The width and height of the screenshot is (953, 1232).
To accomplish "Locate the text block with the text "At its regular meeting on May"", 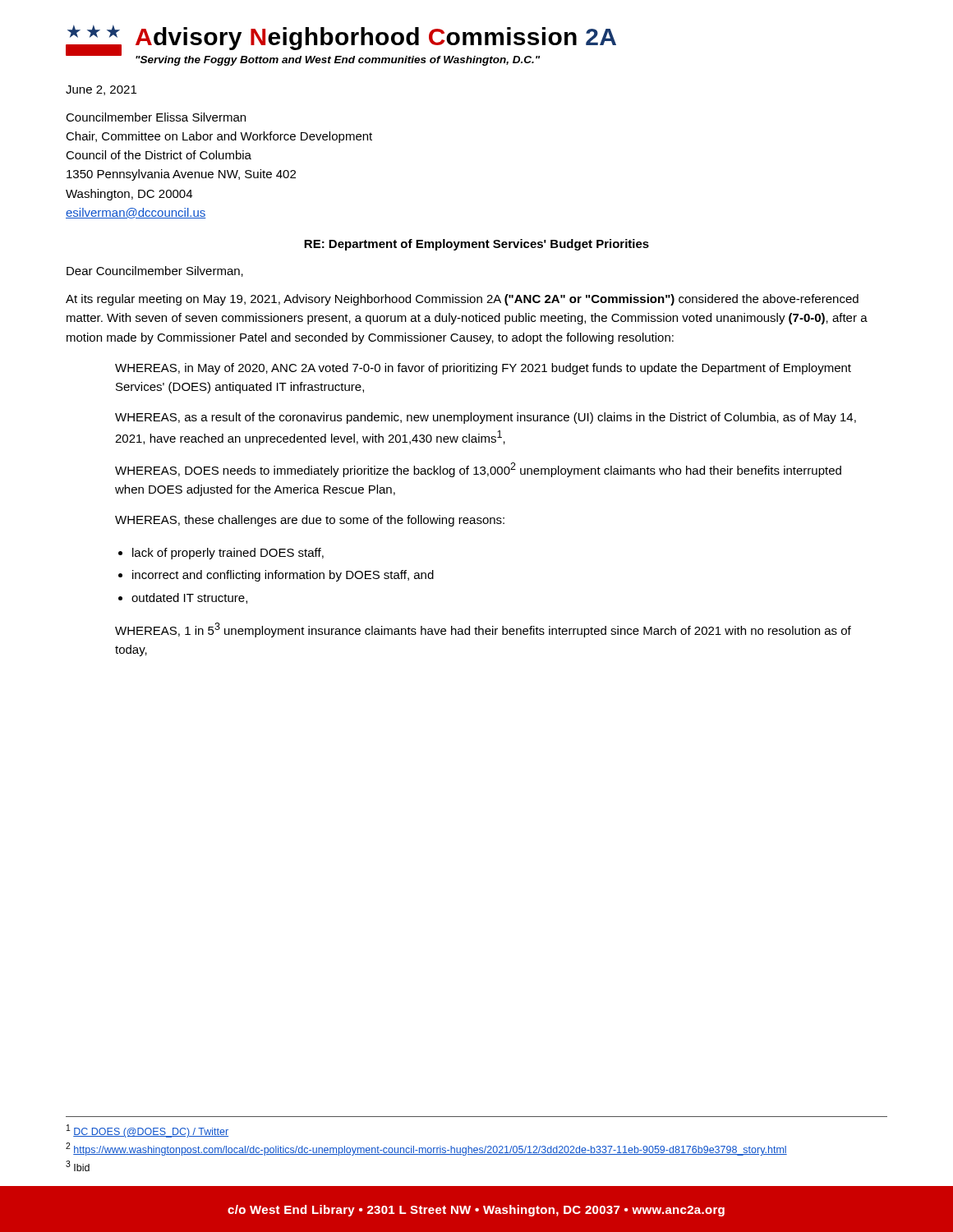I will [x=466, y=318].
